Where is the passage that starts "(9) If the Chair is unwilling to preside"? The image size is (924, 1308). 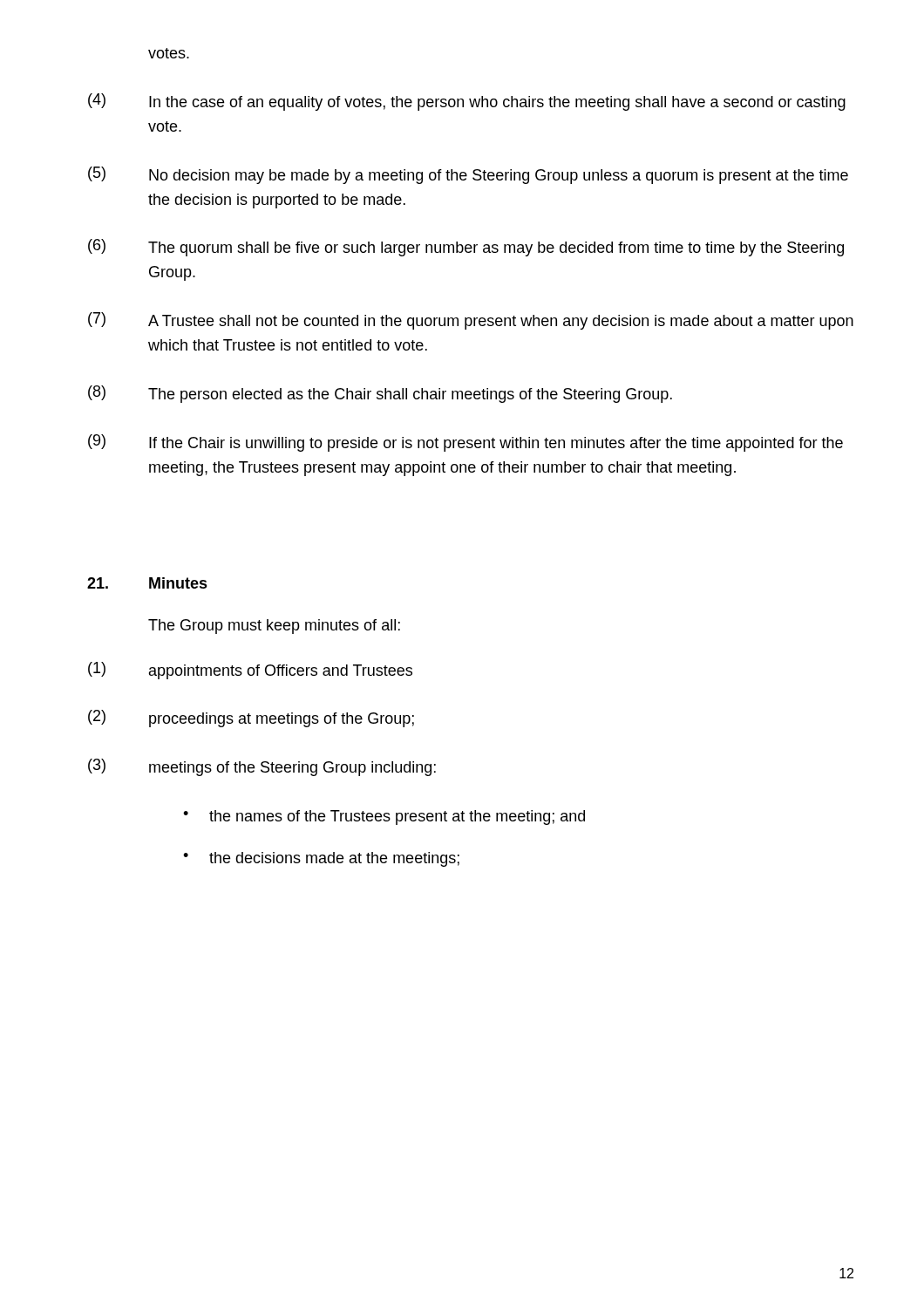pos(471,456)
